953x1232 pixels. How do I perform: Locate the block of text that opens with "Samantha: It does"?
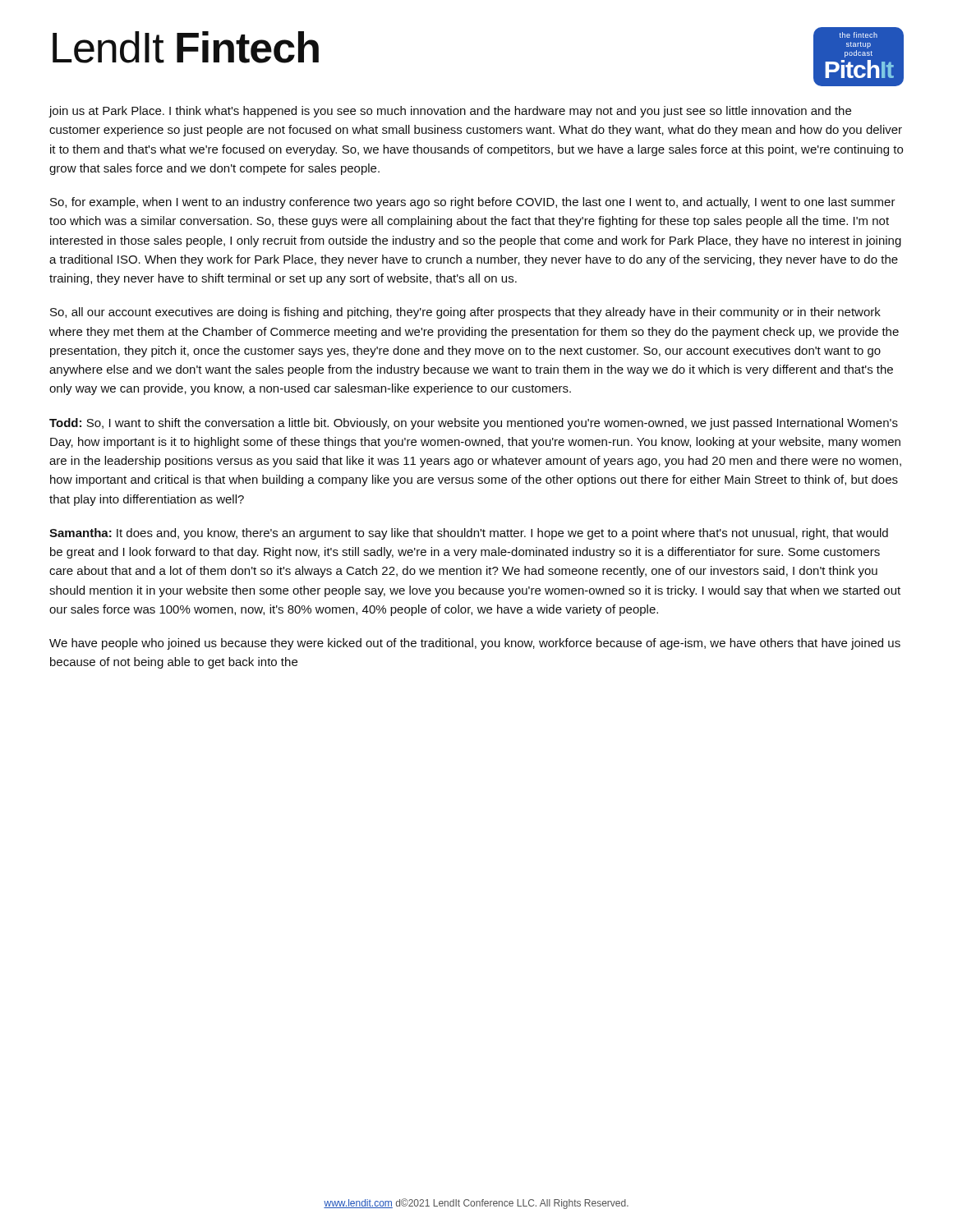pos(475,571)
